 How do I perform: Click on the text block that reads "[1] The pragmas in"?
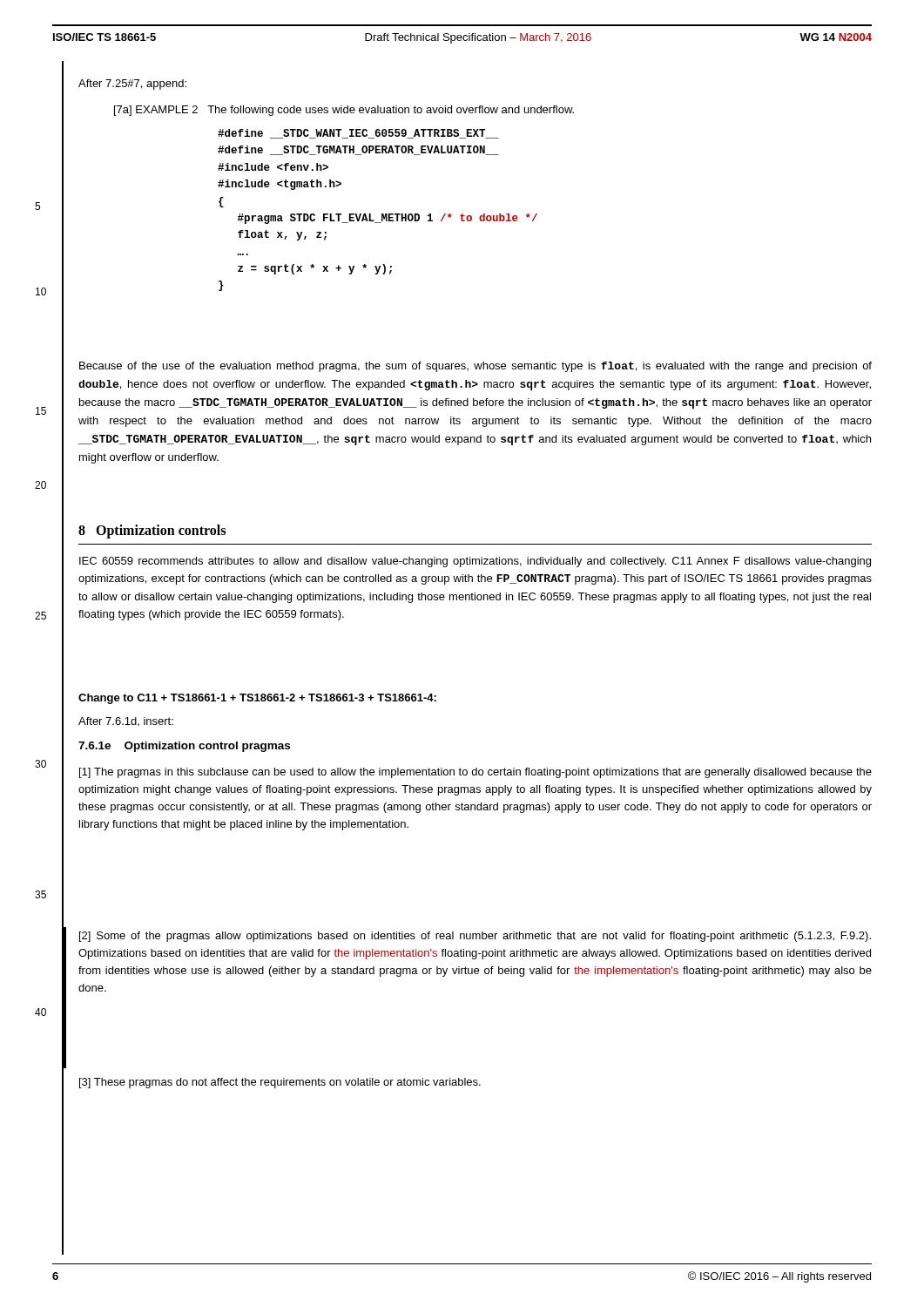point(475,798)
